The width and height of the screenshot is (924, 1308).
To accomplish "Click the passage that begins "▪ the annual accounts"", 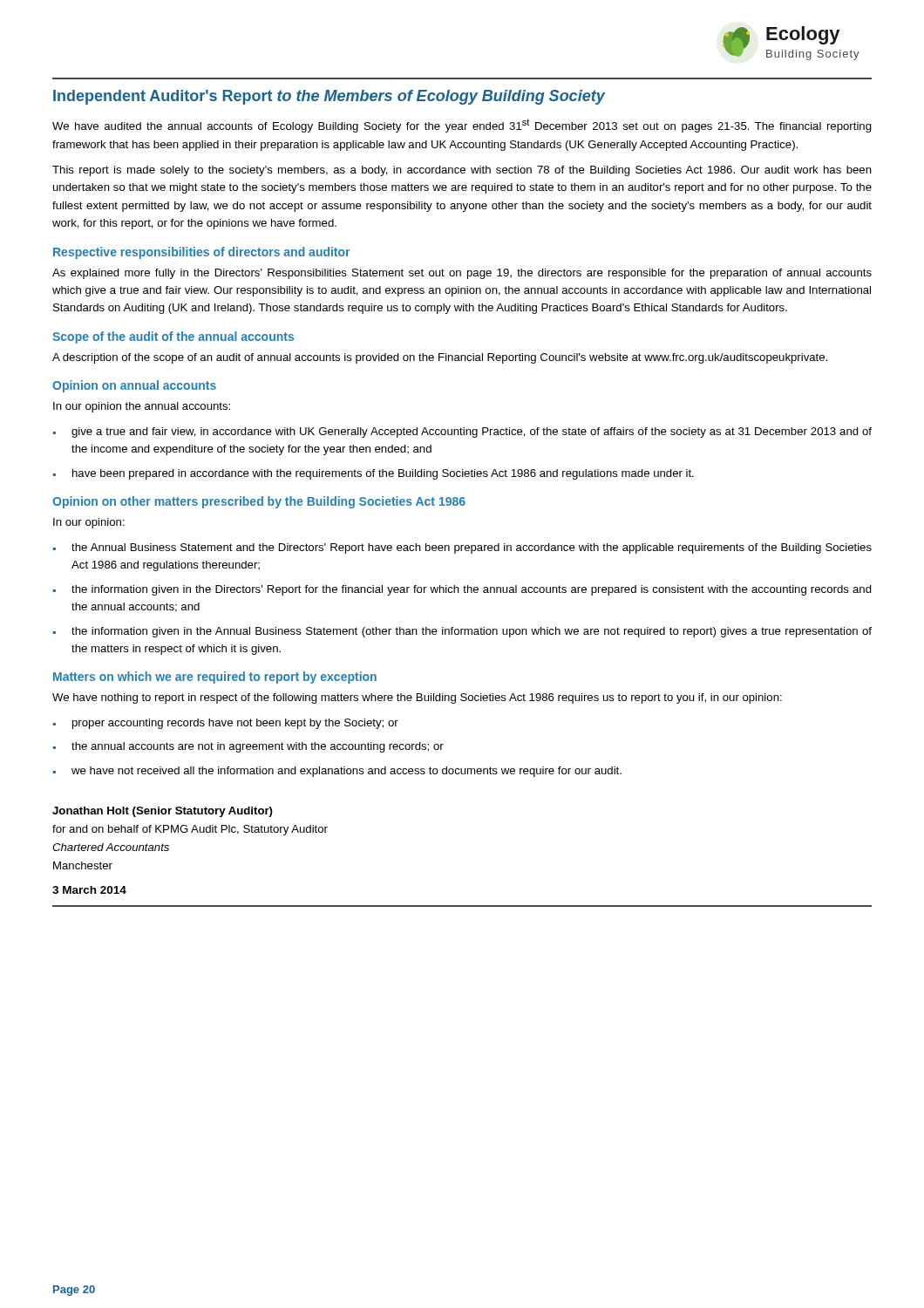I will (248, 747).
